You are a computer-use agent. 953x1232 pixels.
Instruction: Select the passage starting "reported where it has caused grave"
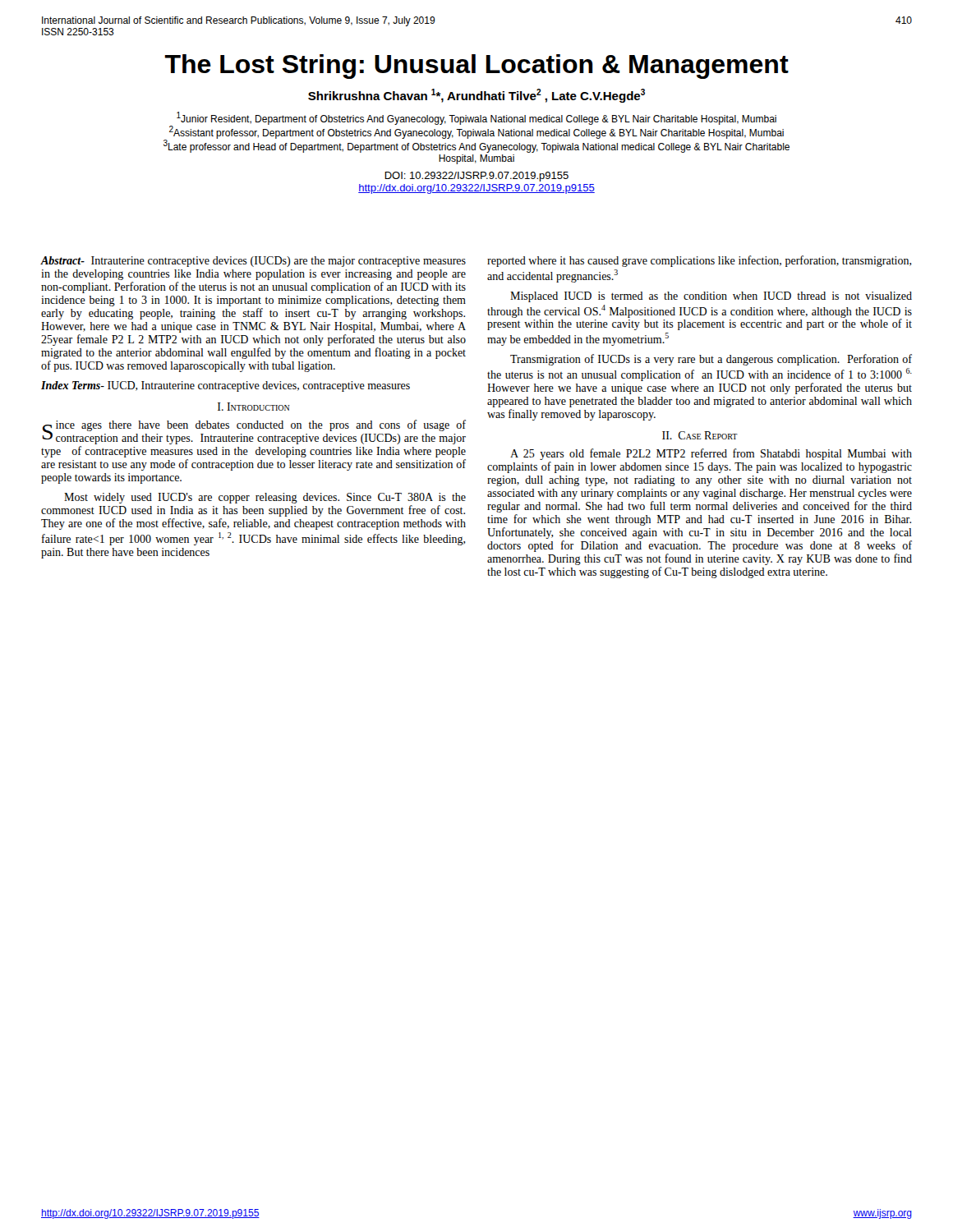700,338
